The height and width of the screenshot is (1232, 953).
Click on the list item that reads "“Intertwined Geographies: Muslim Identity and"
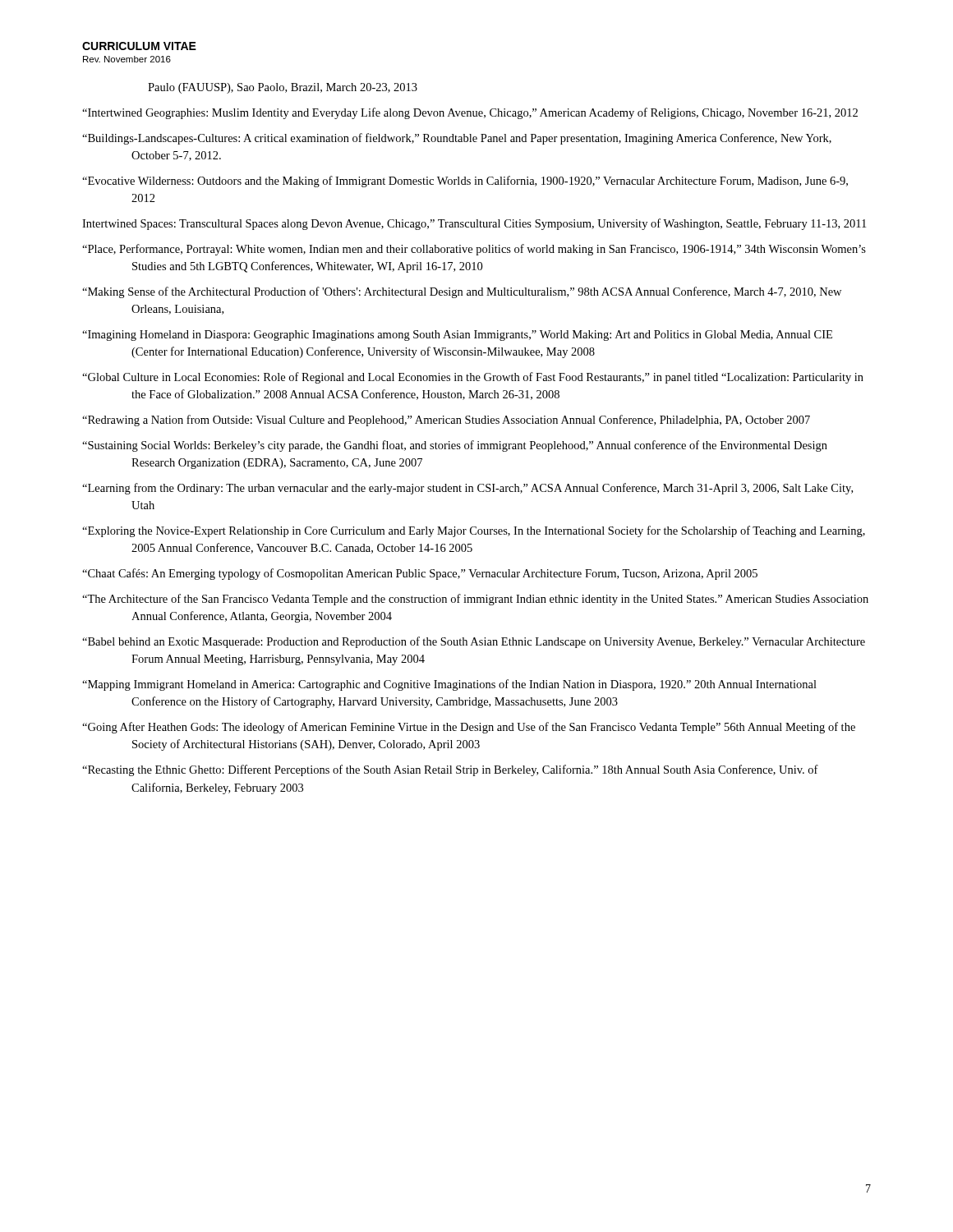[470, 113]
